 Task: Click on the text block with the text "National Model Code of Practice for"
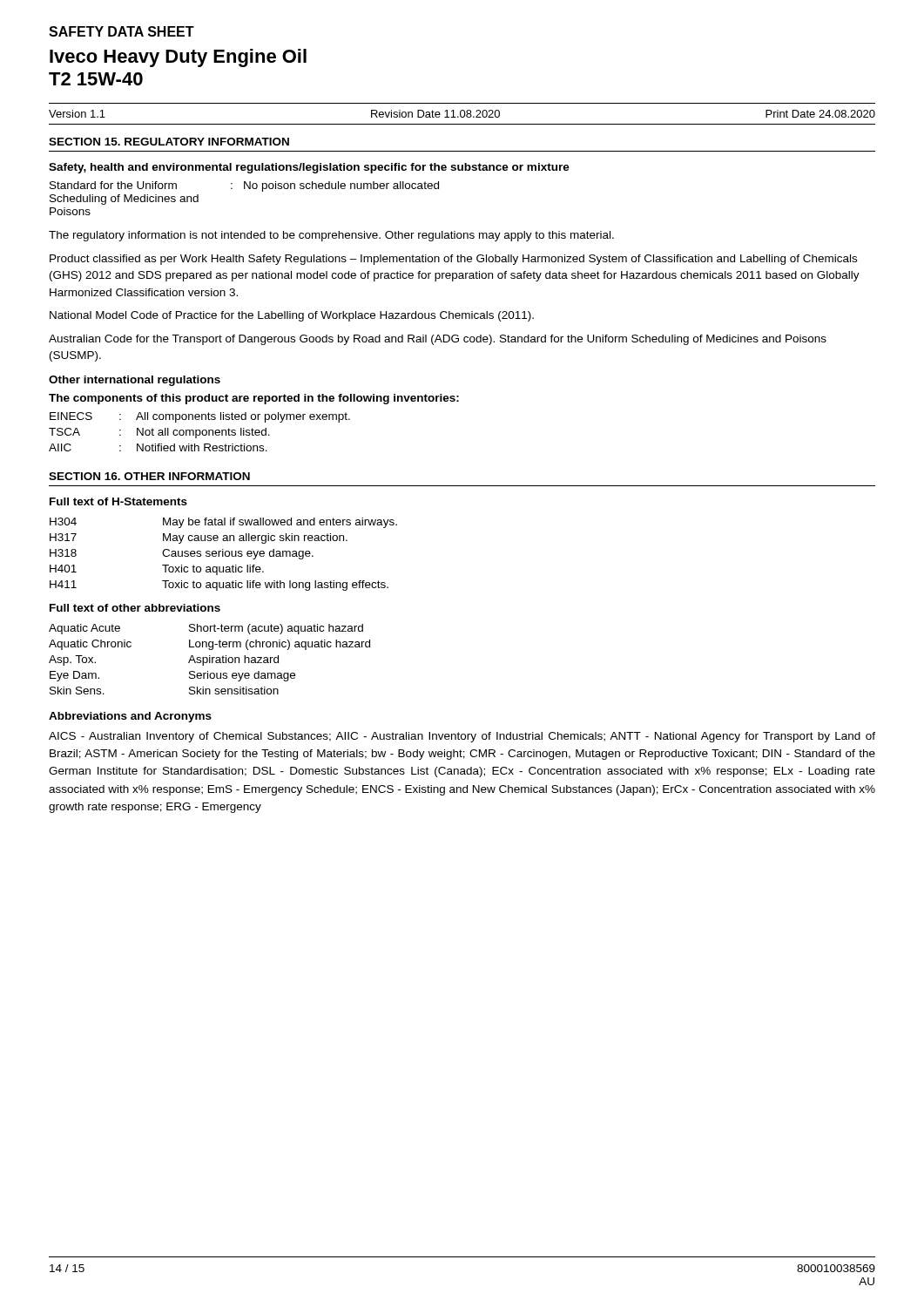pyautogui.click(x=292, y=315)
